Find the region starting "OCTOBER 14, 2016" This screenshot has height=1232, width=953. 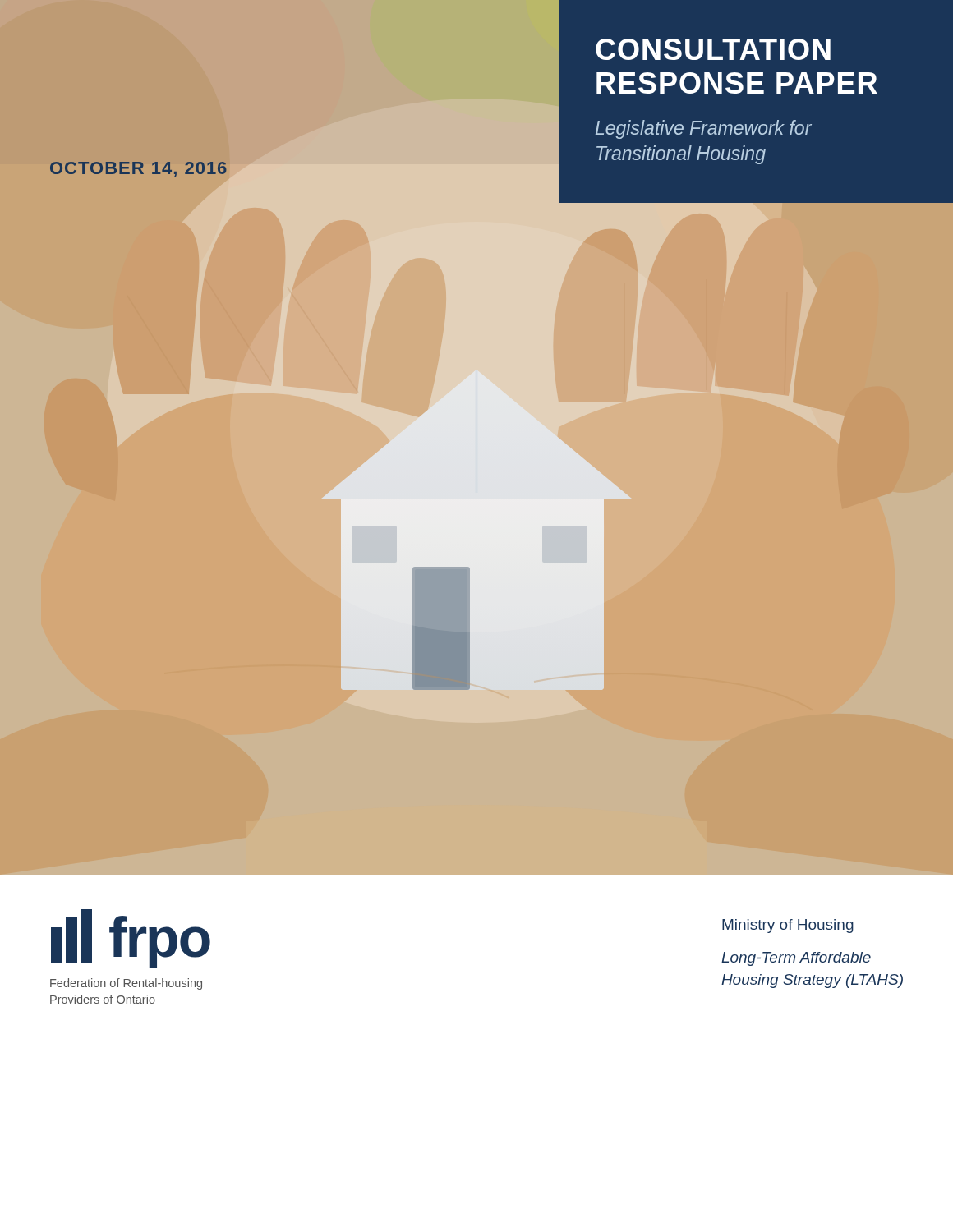139,168
